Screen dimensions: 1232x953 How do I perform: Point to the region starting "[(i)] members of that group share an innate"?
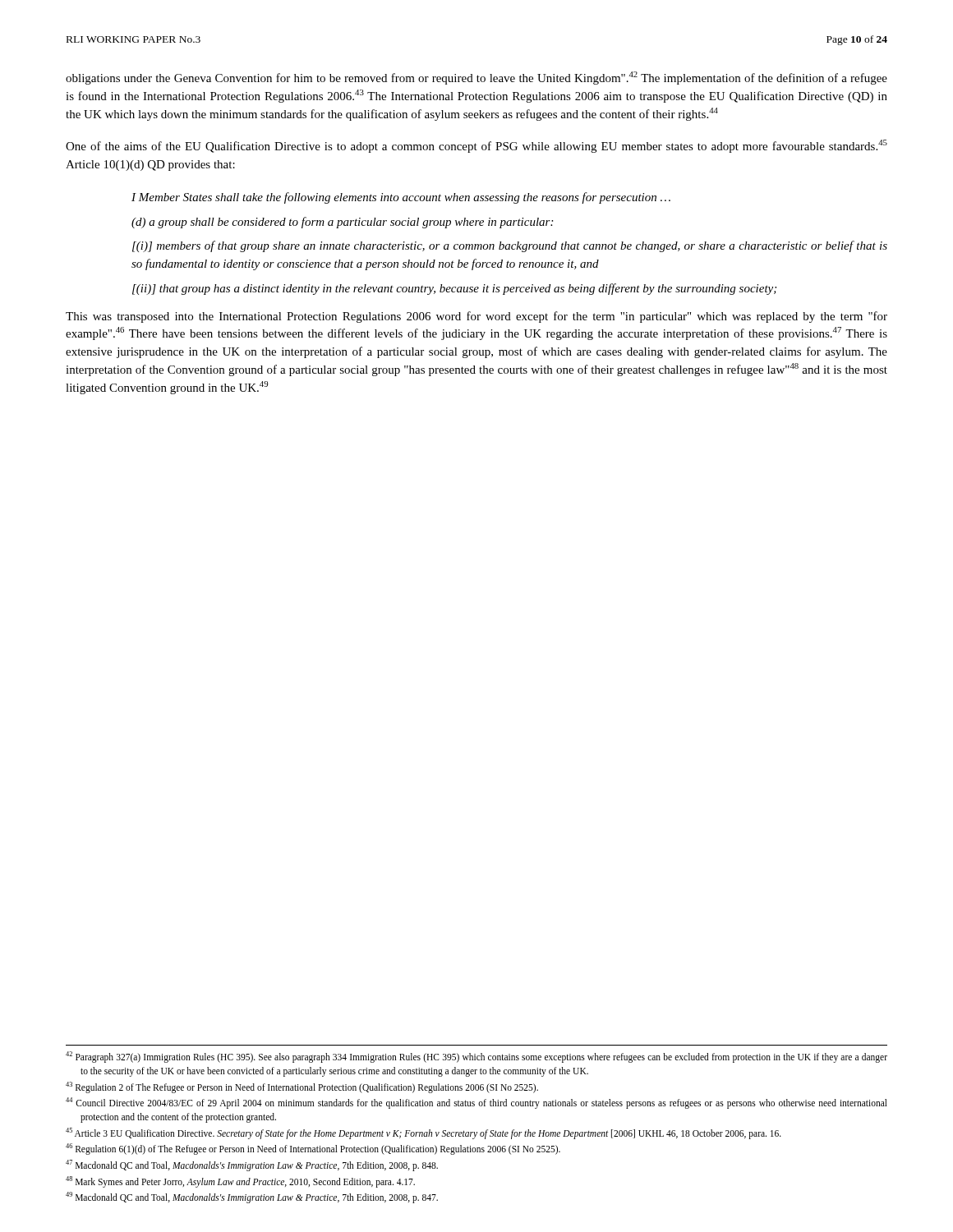coord(509,255)
